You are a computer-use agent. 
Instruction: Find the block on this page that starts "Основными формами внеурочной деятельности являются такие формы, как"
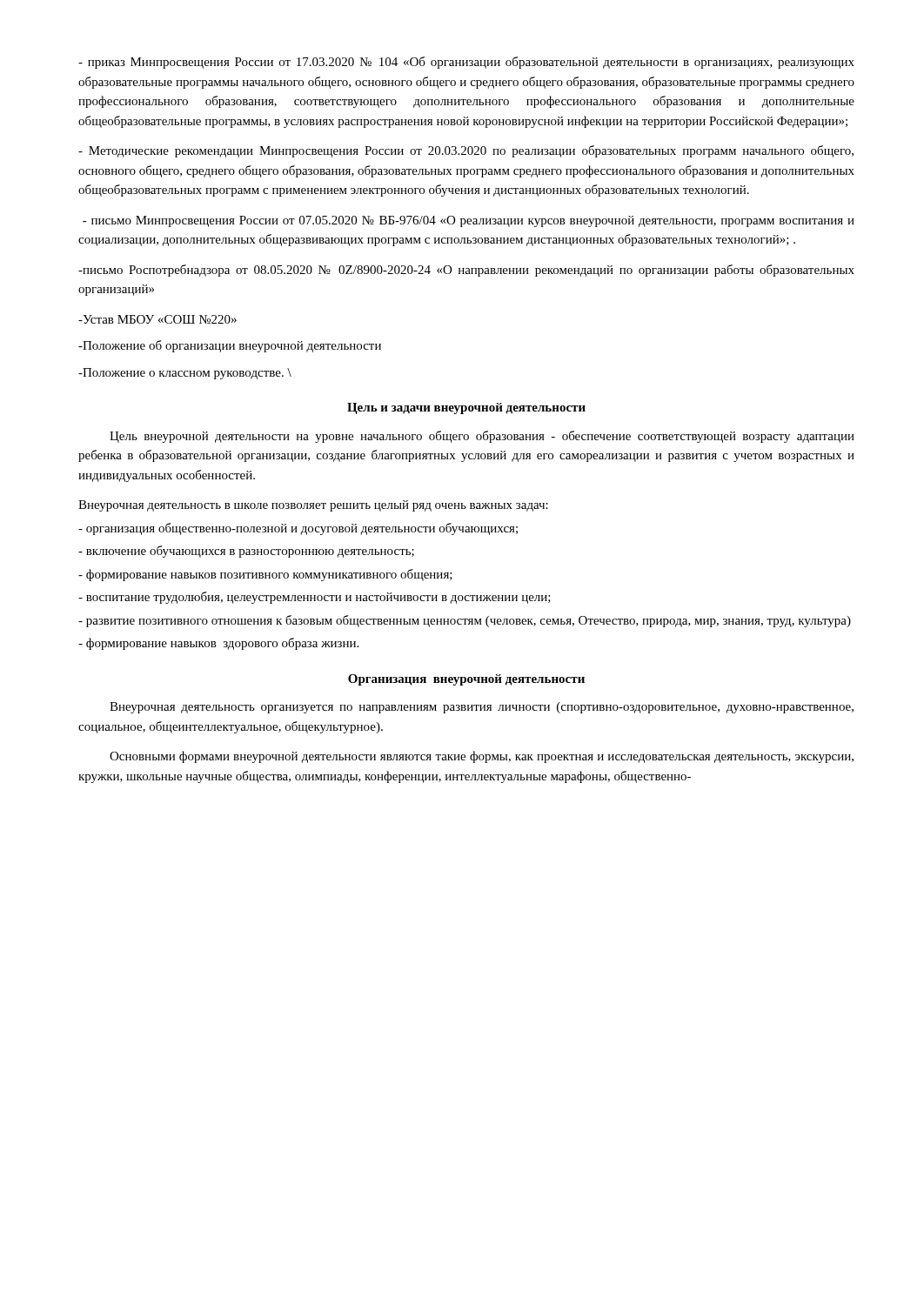click(x=466, y=766)
